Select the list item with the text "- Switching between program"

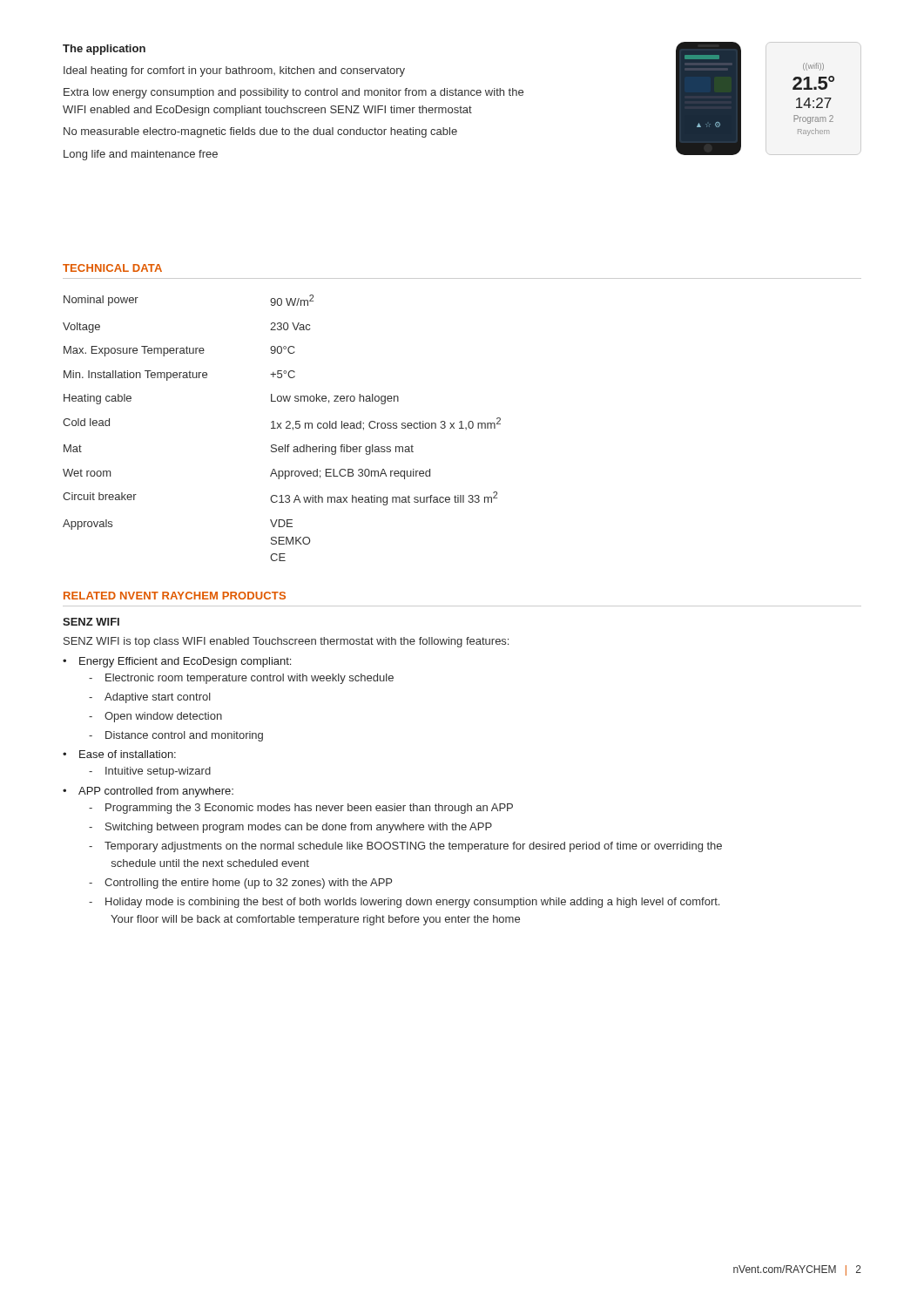coord(290,827)
